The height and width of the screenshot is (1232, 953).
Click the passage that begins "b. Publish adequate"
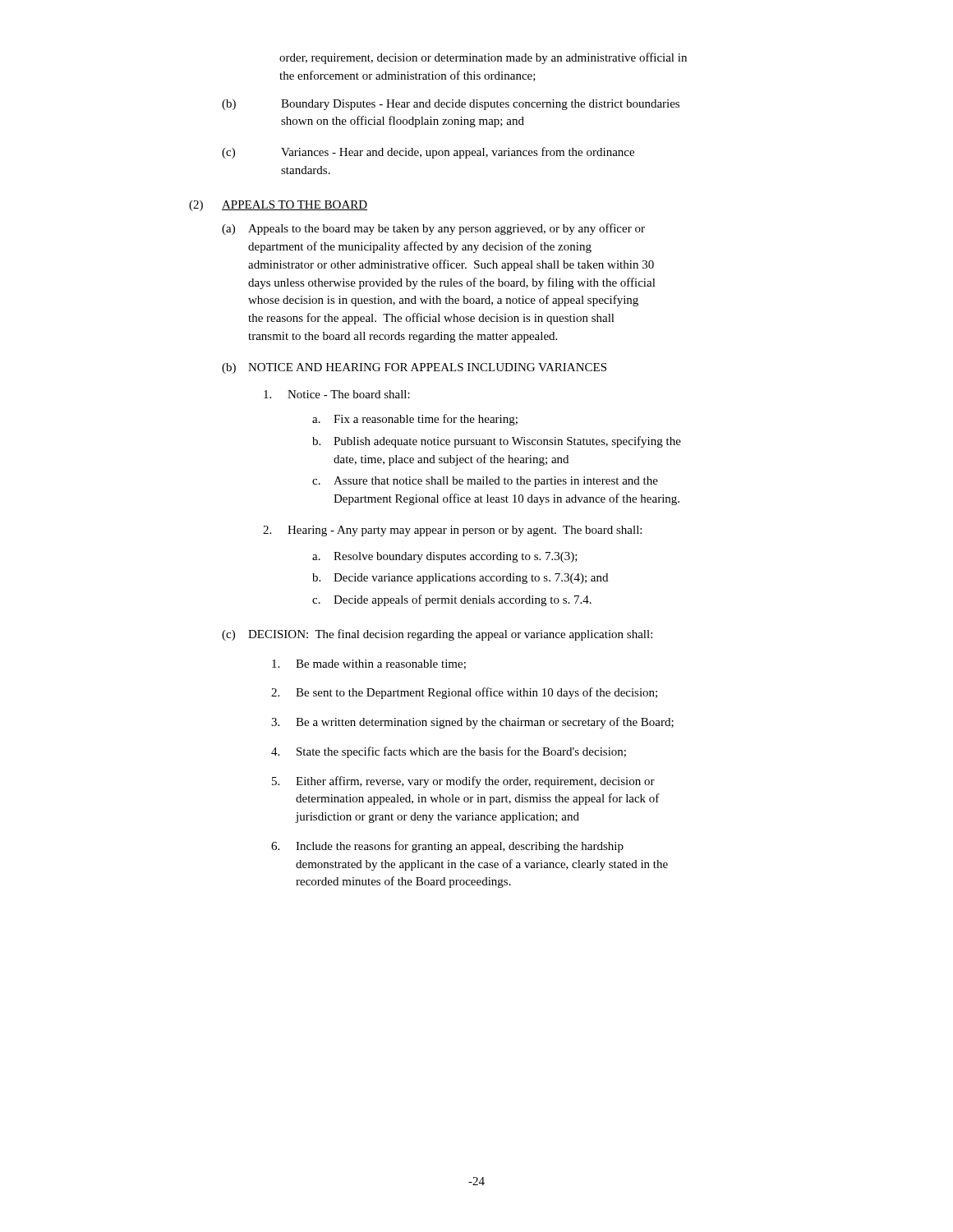[497, 451]
